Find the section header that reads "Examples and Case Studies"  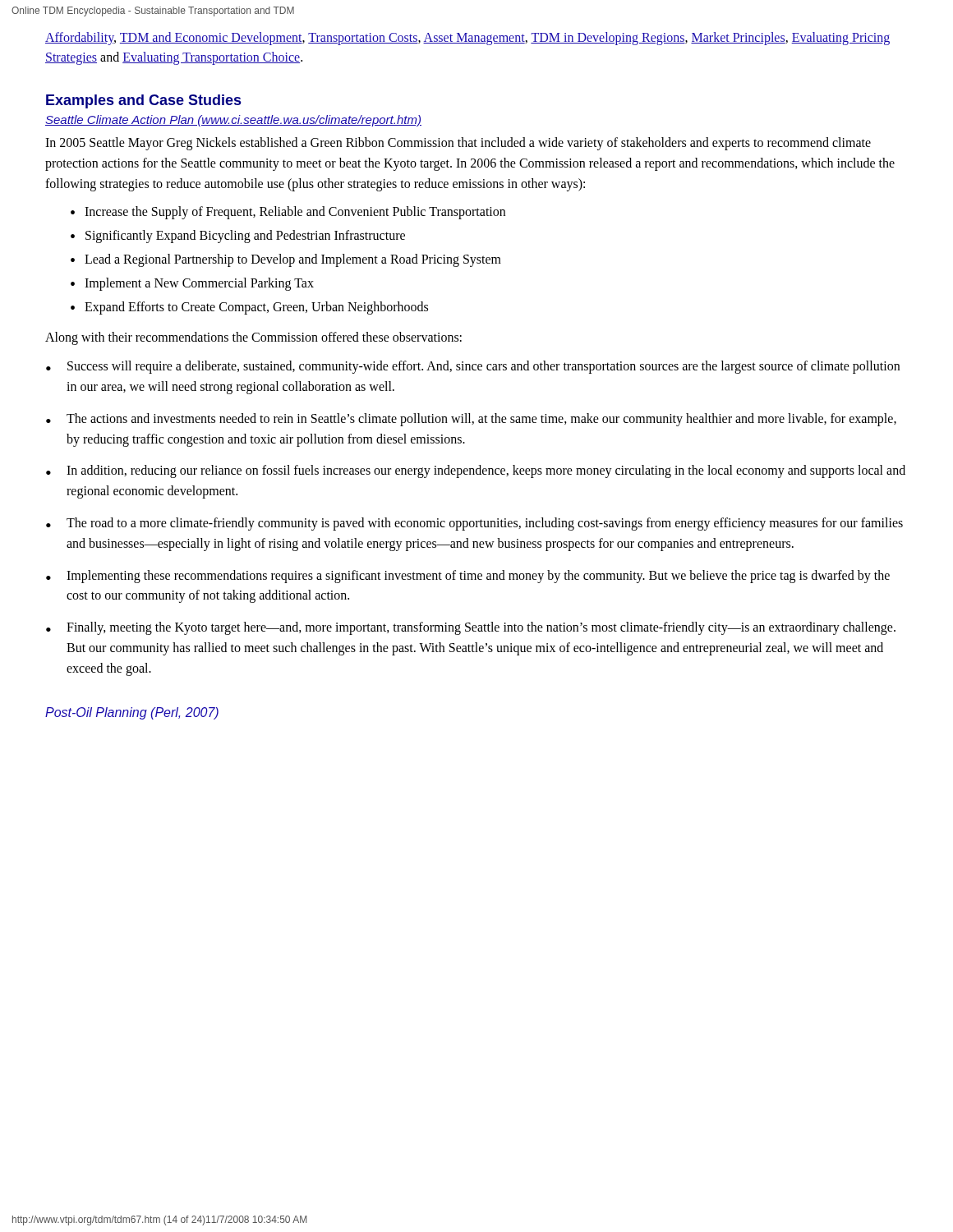point(143,100)
